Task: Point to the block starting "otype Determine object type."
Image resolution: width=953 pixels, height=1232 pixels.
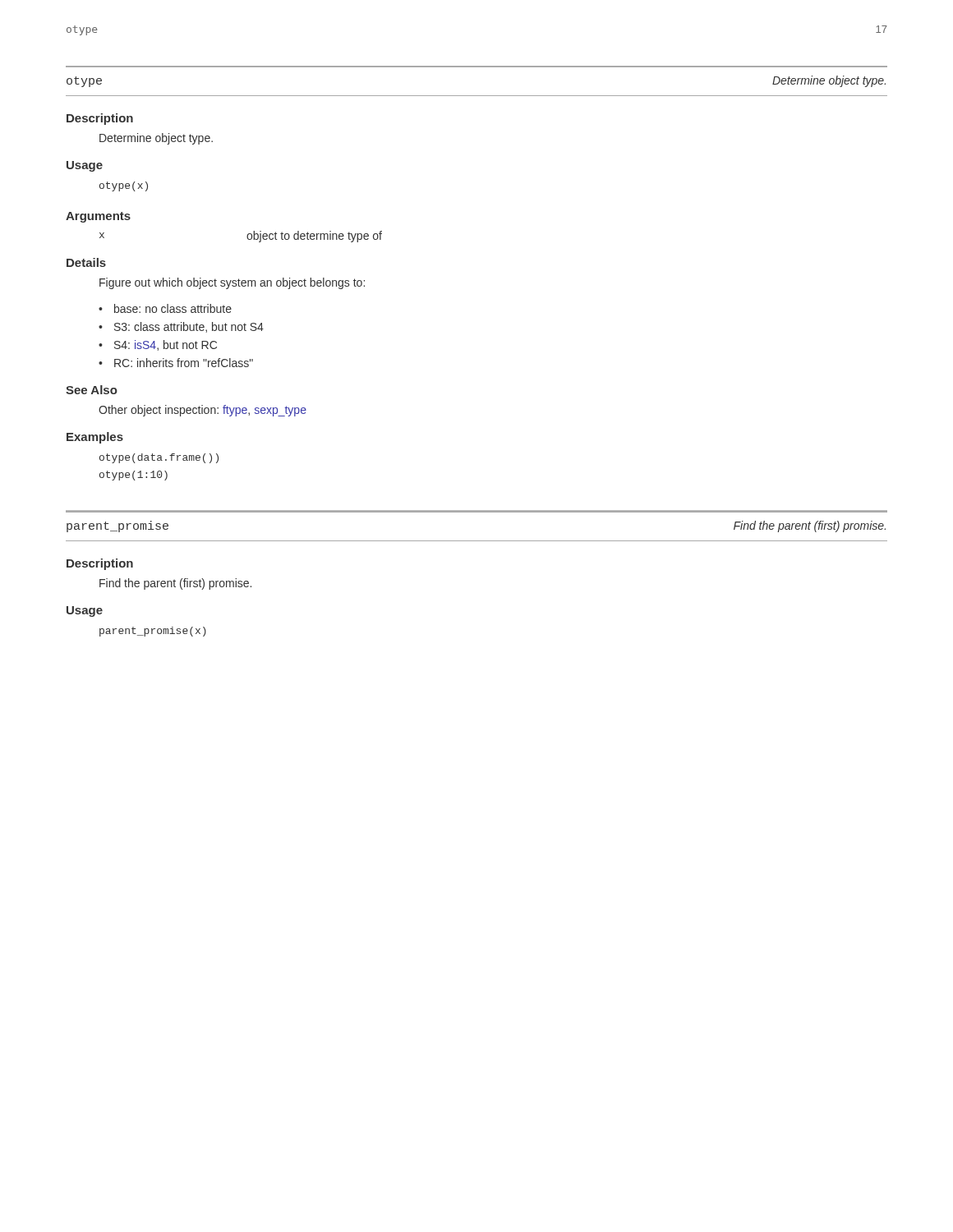Action: click(83, 81)
